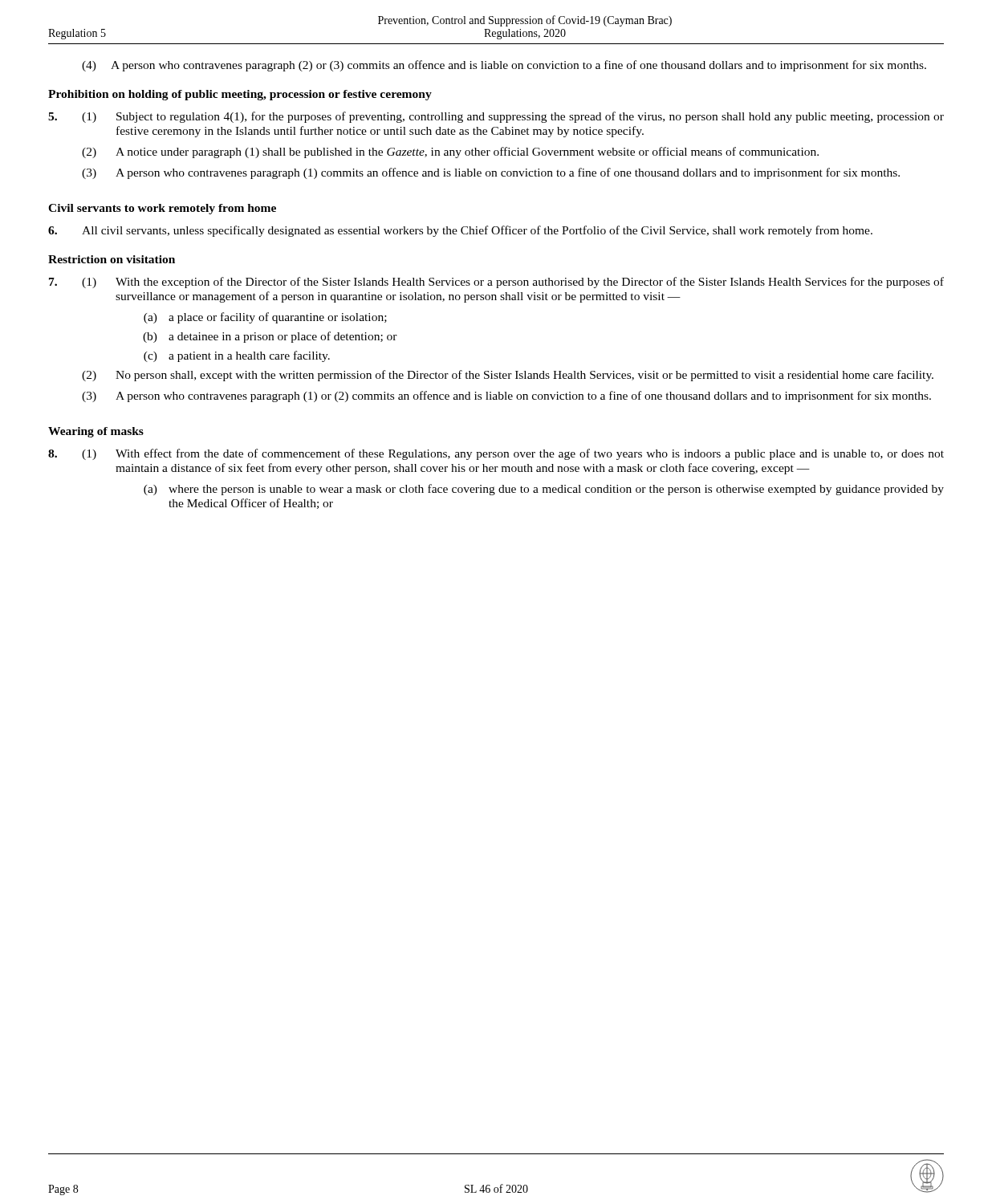Find the section header that reads "Restriction on visitation"

112,259
